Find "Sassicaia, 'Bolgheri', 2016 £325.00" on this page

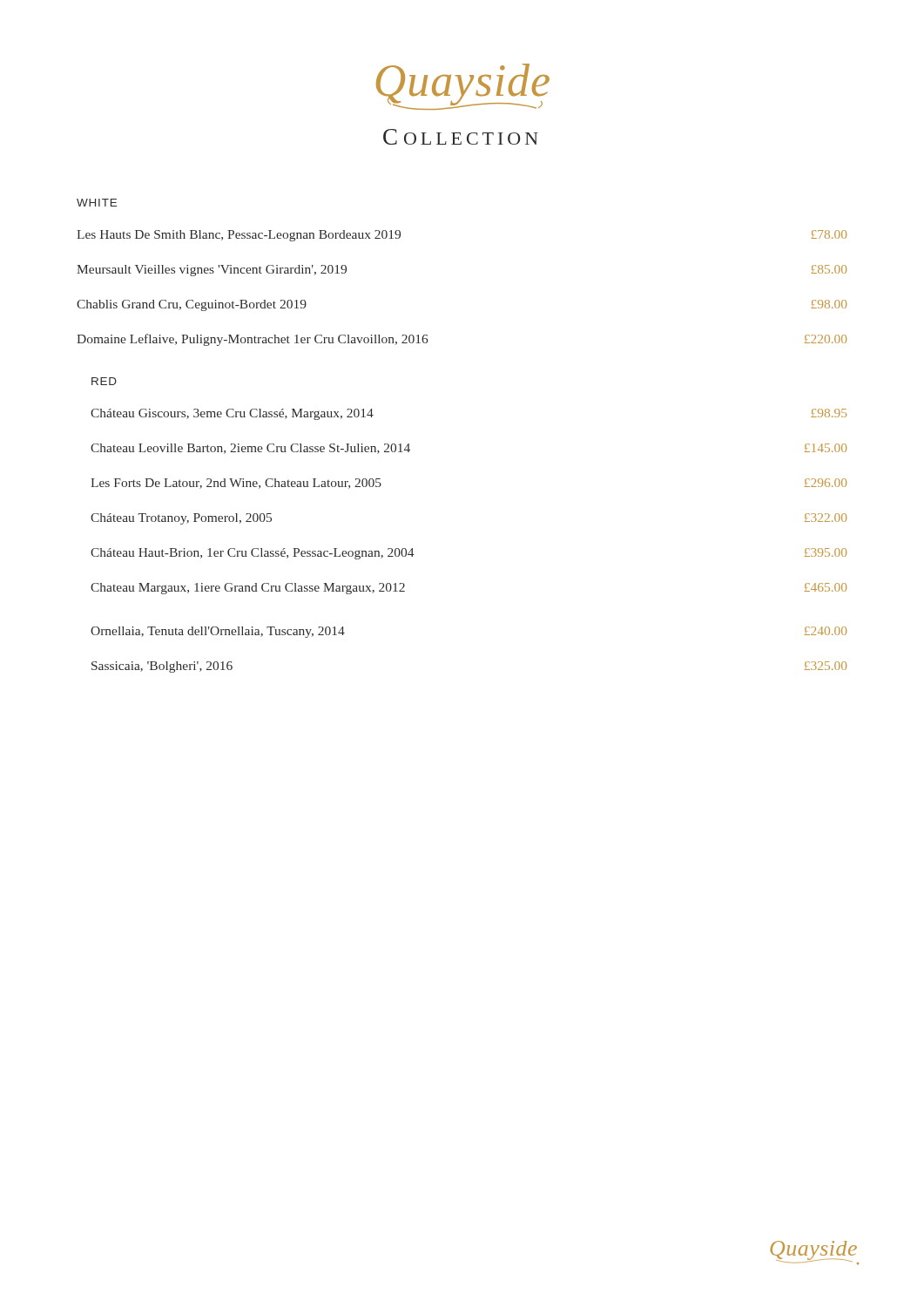pos(160,667)
